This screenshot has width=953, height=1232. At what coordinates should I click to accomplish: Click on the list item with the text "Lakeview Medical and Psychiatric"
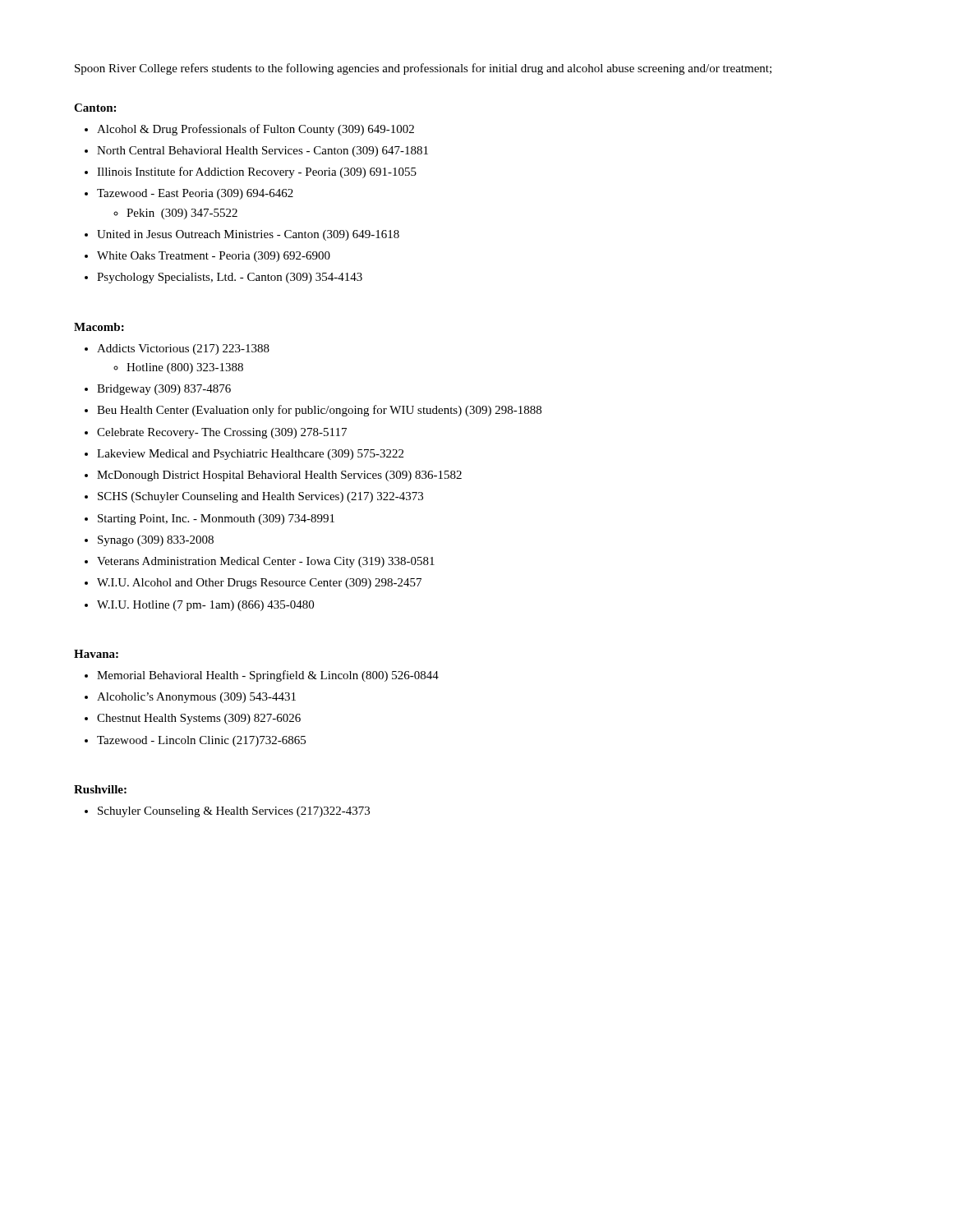[251, 453]
